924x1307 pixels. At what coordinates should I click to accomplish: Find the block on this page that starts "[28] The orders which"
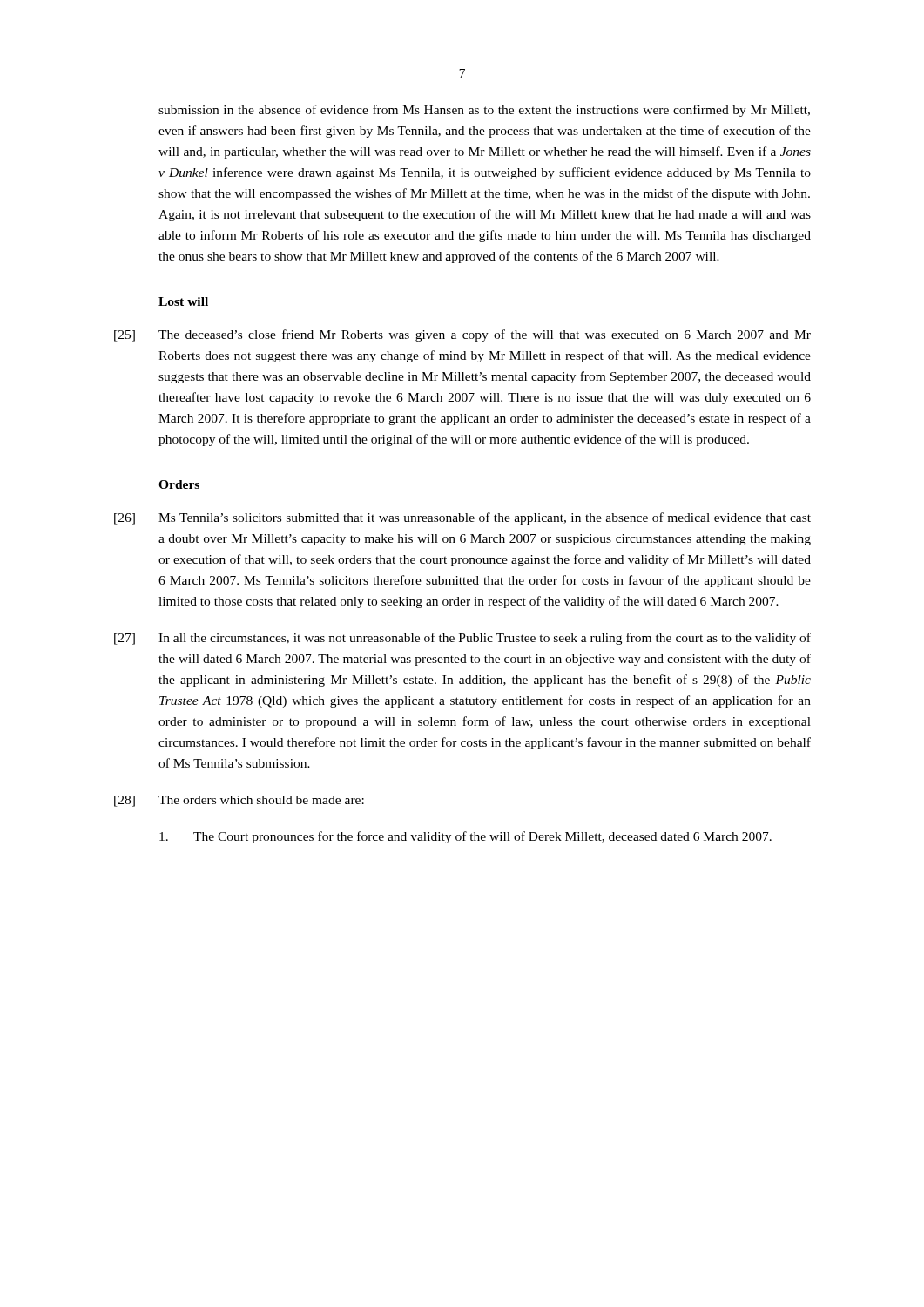click(x=239, y=801)
